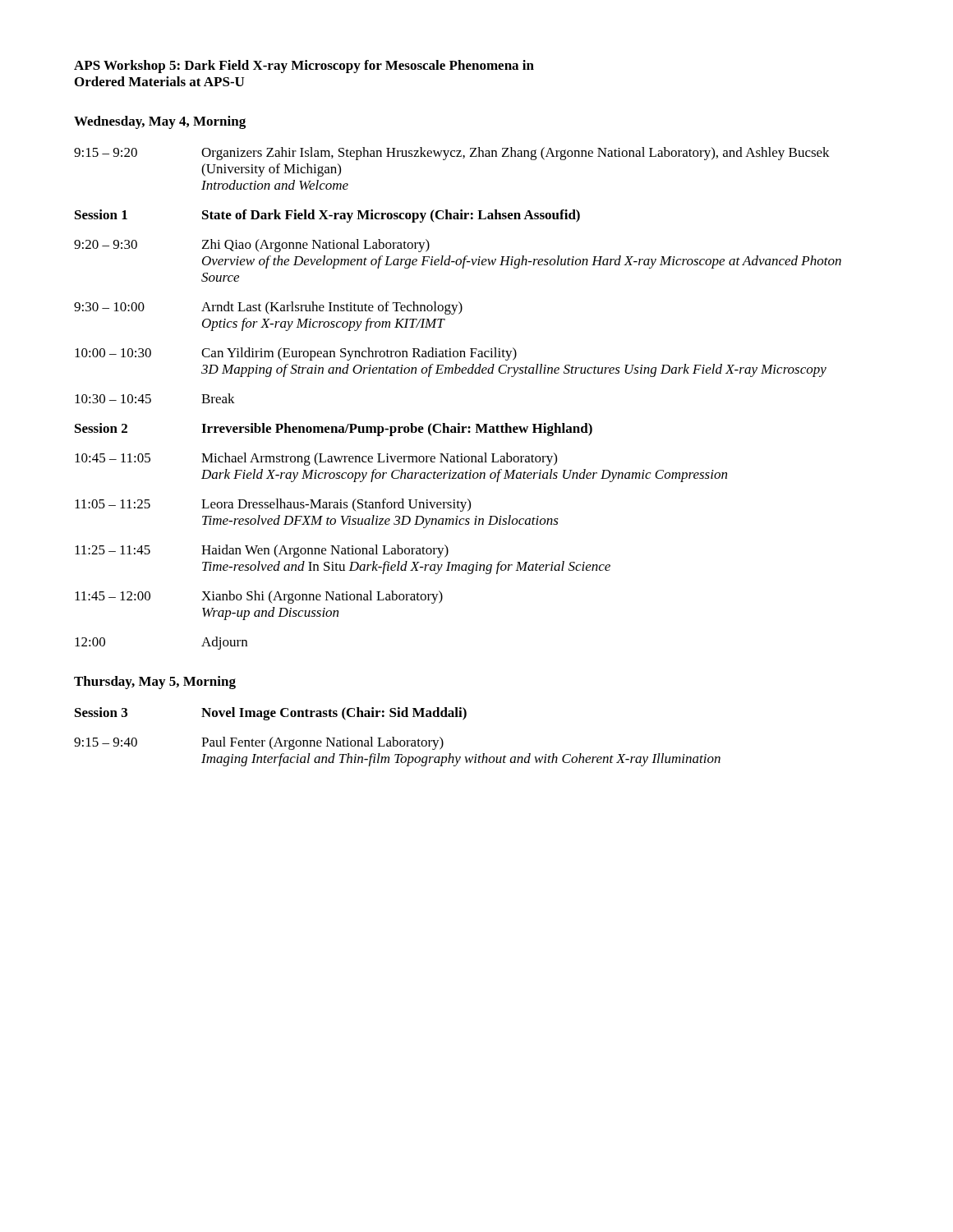The width and height of the screenshot is (953, 1232).
Task: Find the text block that says "11:05 – 11:25 Leora Dresselhaus-Marais"
Action: (476, 513)
